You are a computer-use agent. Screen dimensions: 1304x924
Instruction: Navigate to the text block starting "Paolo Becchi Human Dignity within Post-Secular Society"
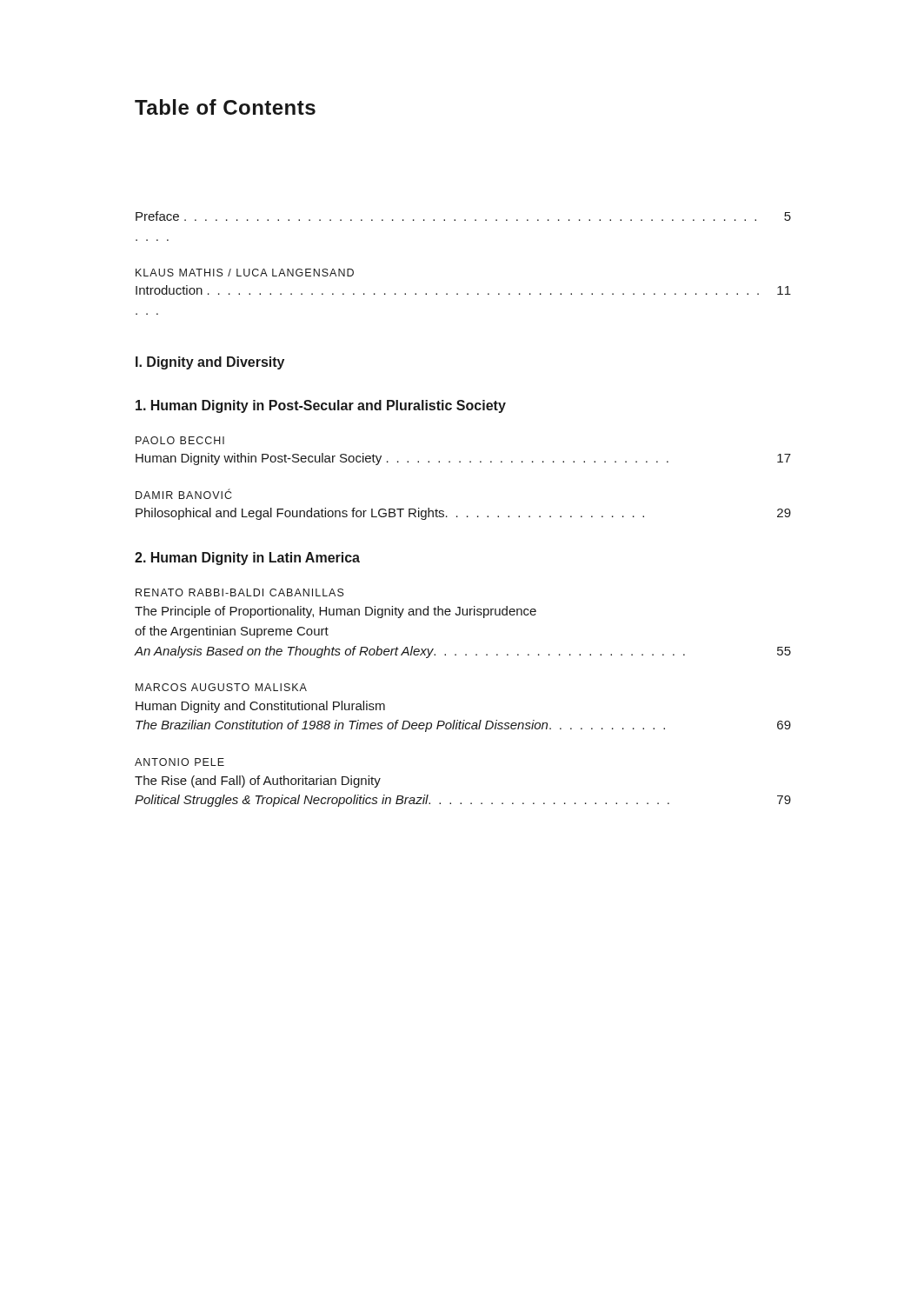[463, 451]
